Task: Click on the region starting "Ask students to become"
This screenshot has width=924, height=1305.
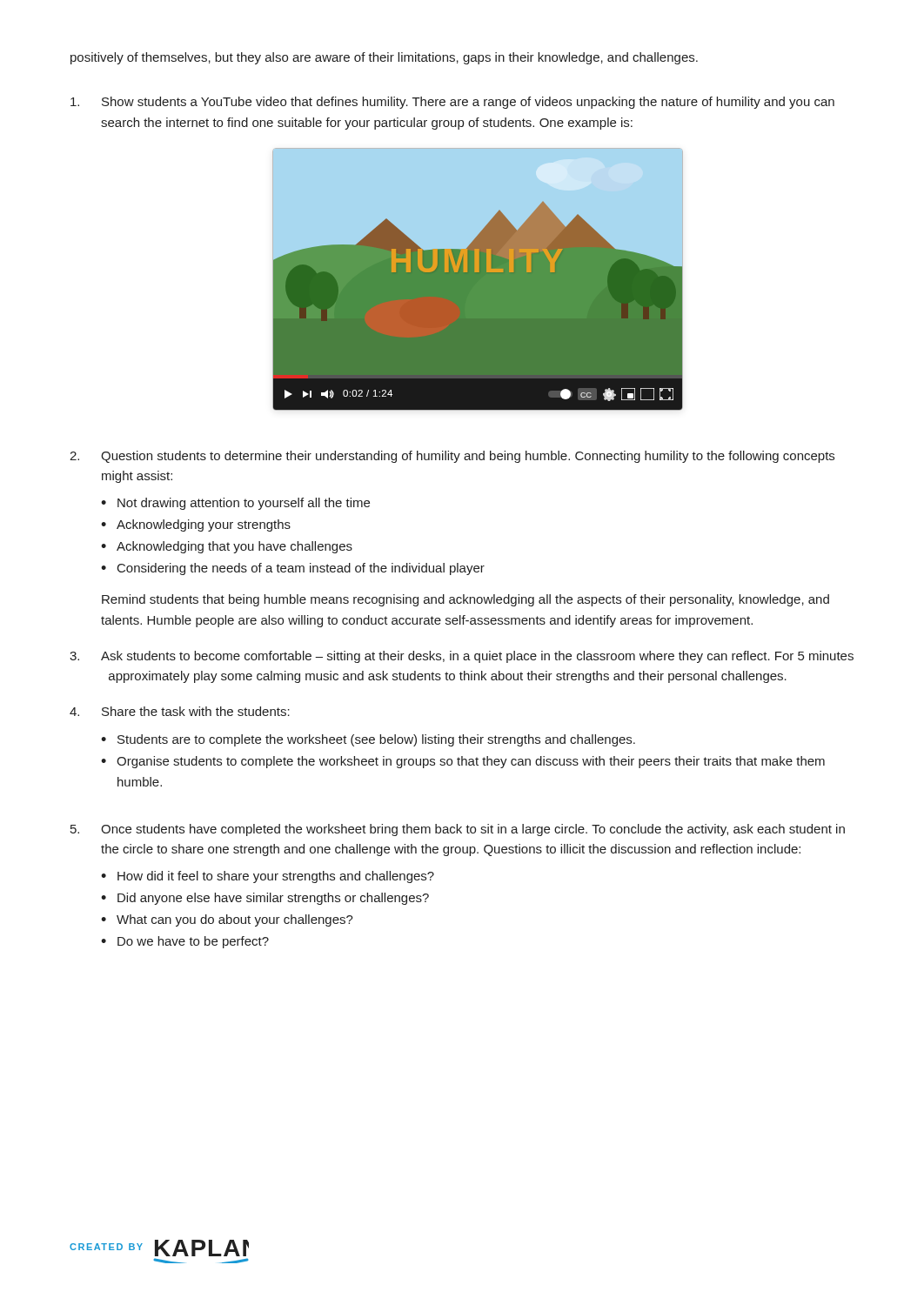Action: pyautogui.click(x=477, y=665)
